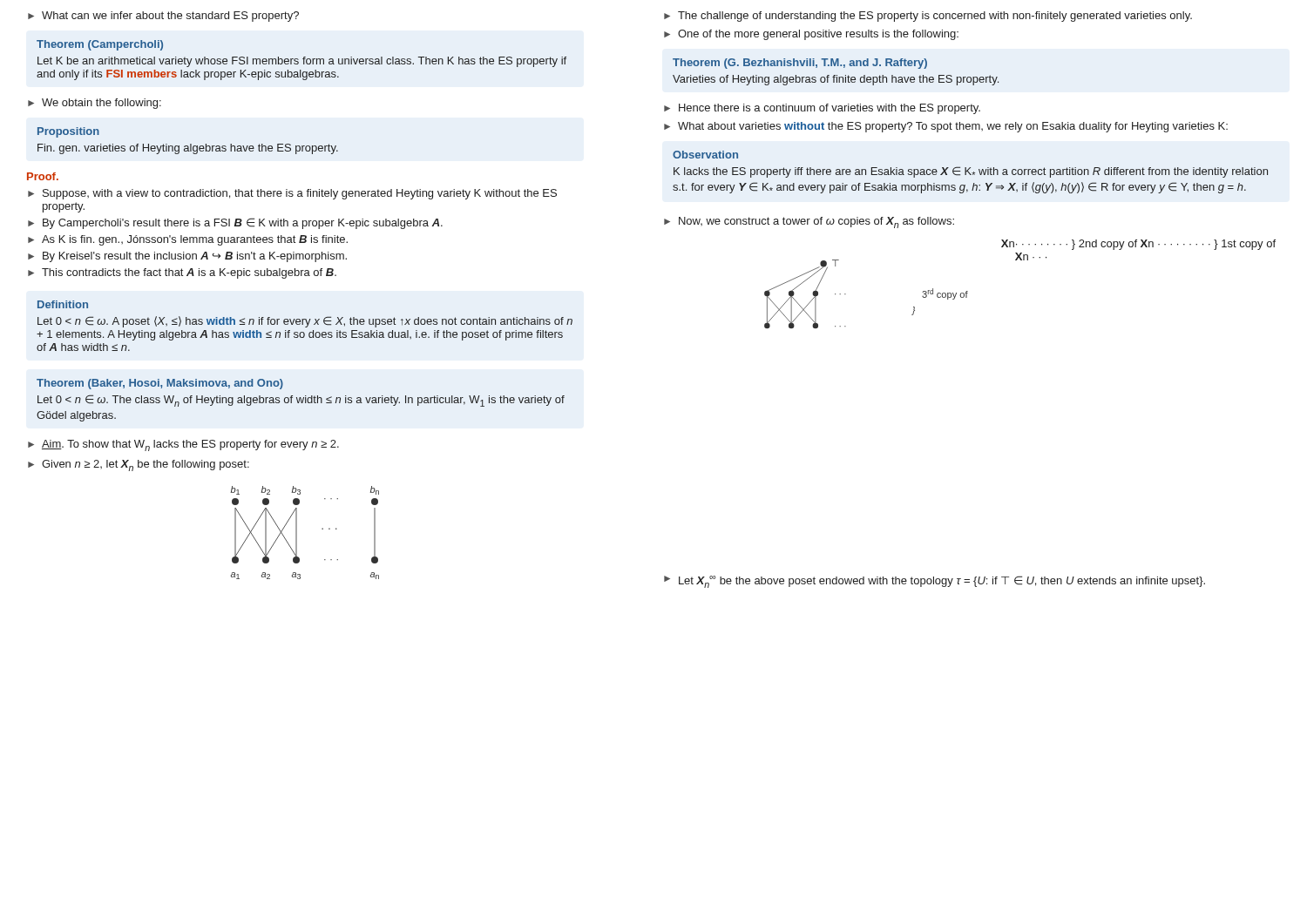Locate the section header containing "Theorem (Baker, Hosoi, Maksimova,"
Screen dimensions: 924x1307
point(305,399)
